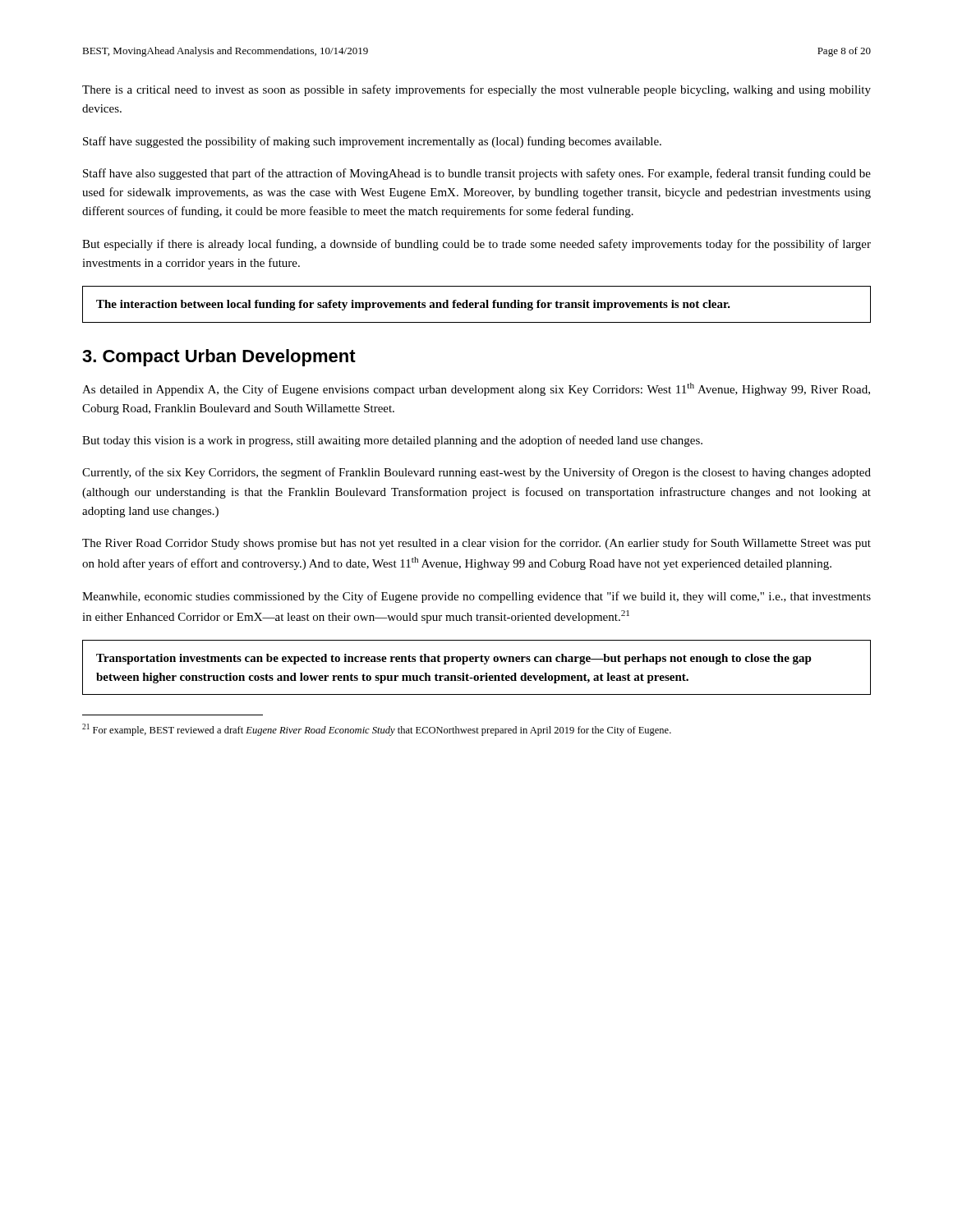Click the passage that begins "Staff have suggested the possibility of making"
This screenshot has width=953, height=1232.
[372, 141]
